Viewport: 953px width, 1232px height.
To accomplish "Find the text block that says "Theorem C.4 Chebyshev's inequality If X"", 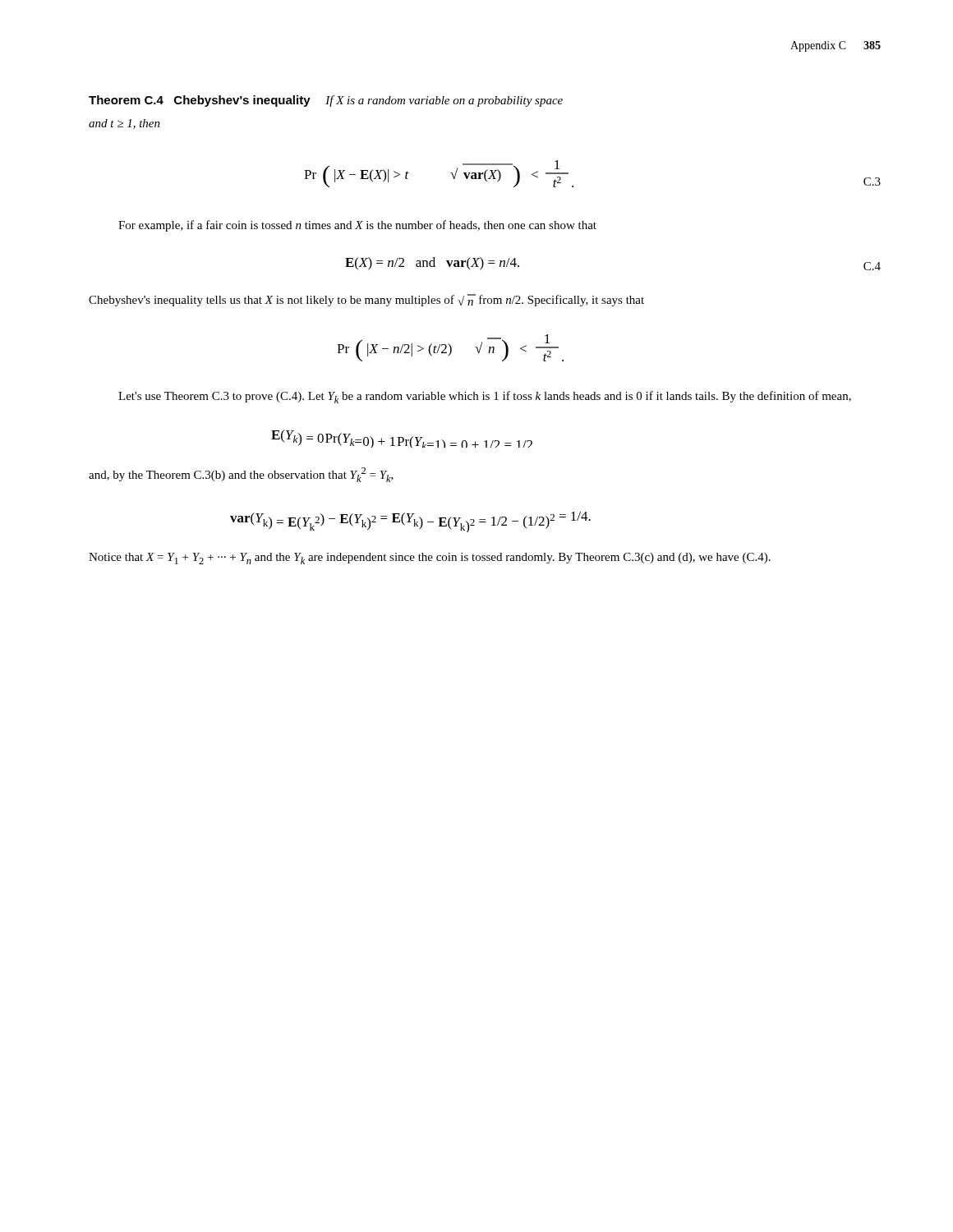I will (x=326, y=100).
